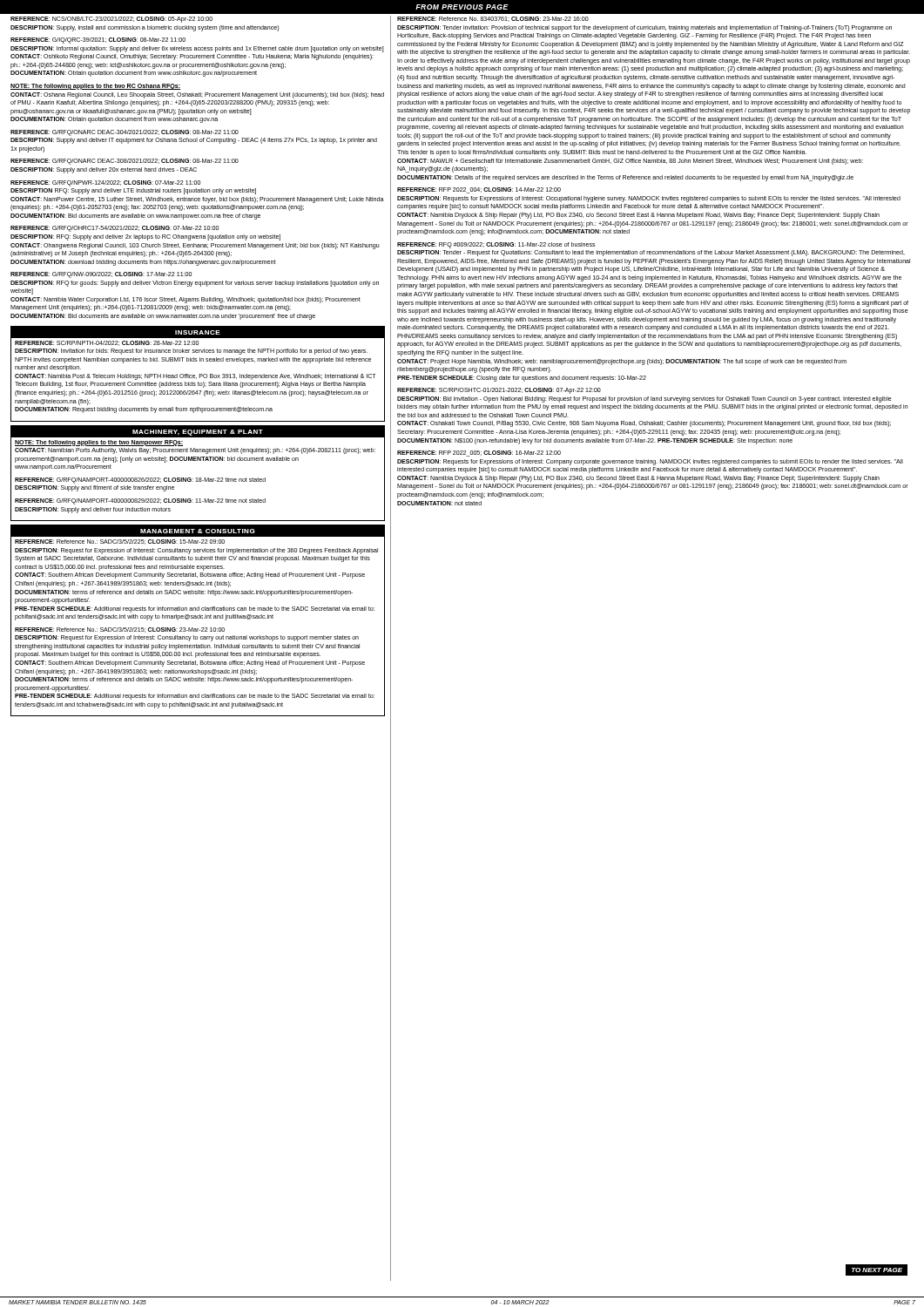The image size is (924, 1307).
Task: Click on the text block that says "REFERENCE: G/RFQ/NAMPORT-4000000829/2022; CLOSING: 11-Mar-22 time"
Action: click(140, 505)
